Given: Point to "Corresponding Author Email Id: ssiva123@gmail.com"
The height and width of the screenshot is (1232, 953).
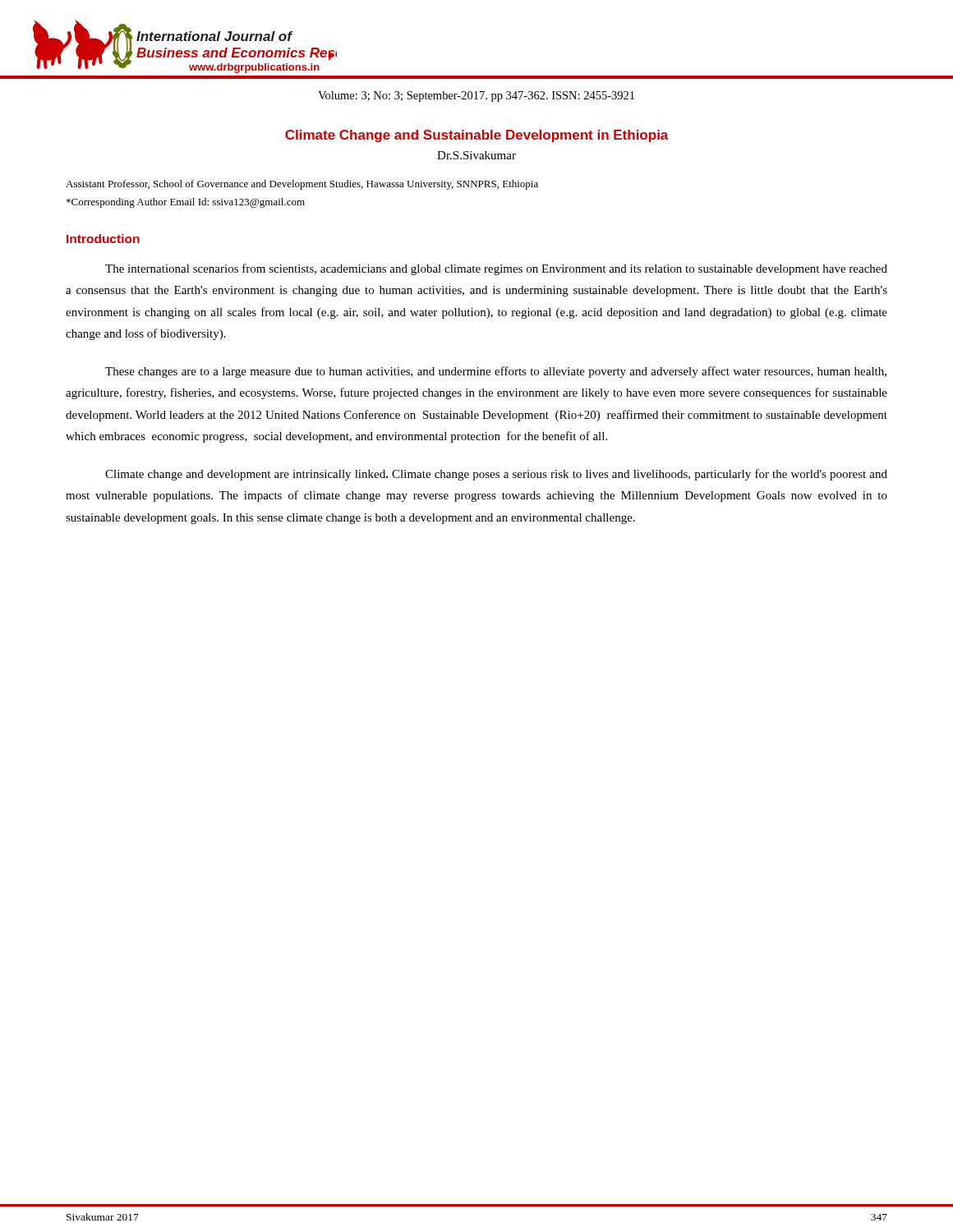Looking at the screenshot, I should [185, 202].
